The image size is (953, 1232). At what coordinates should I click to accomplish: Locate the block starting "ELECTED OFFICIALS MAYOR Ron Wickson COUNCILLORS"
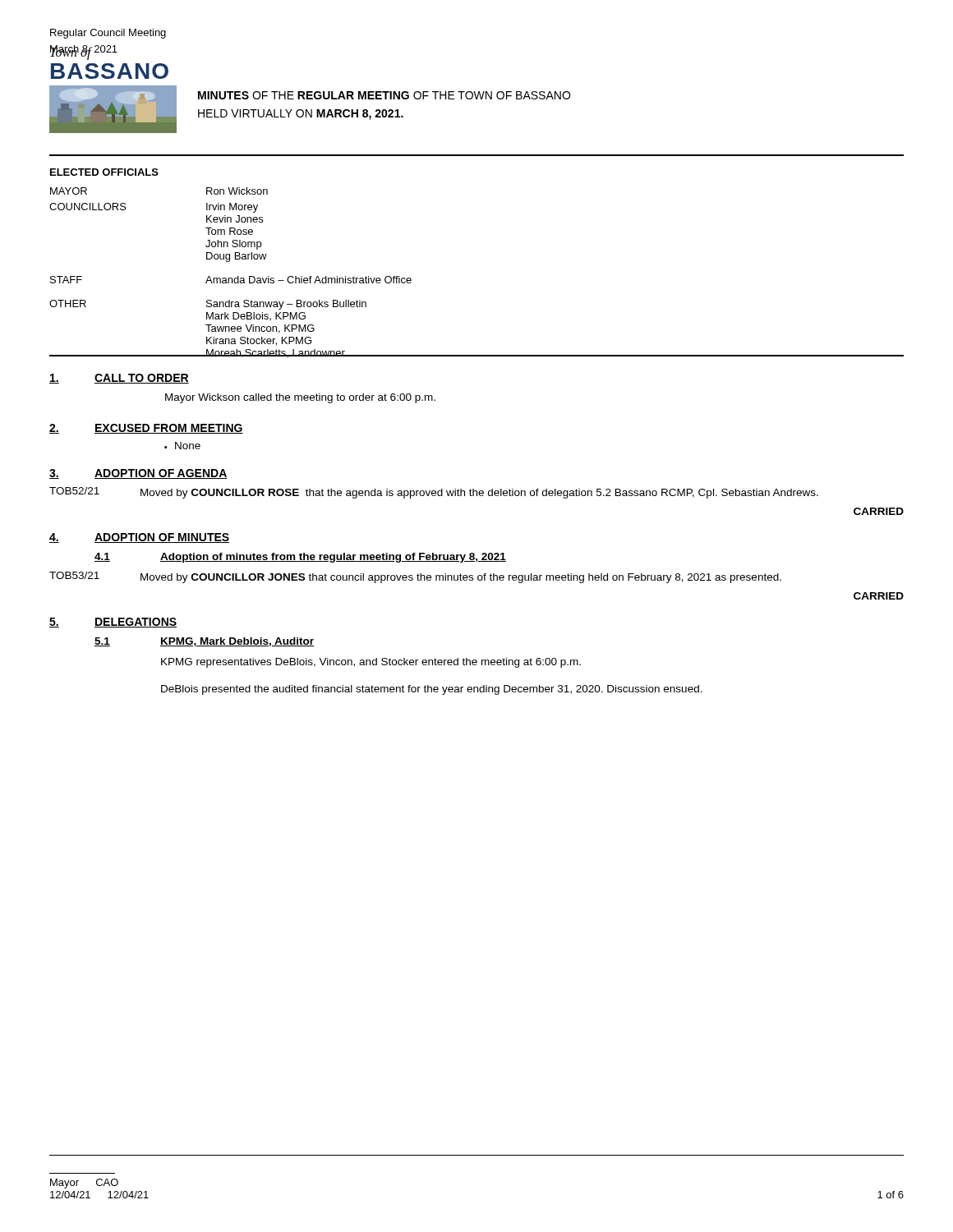coord(104,172)
